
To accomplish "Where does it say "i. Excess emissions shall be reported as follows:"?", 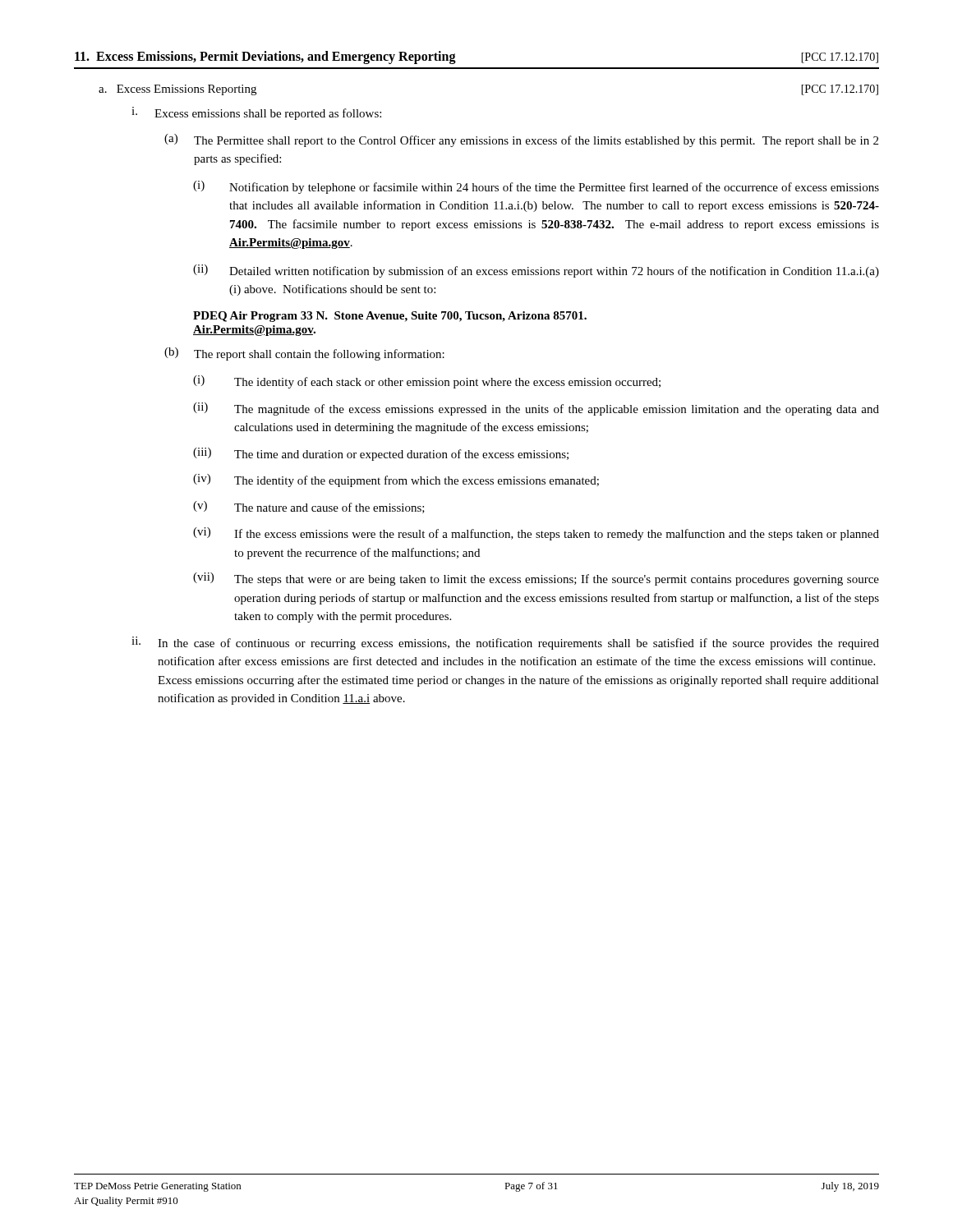I will tap(256, 113).
